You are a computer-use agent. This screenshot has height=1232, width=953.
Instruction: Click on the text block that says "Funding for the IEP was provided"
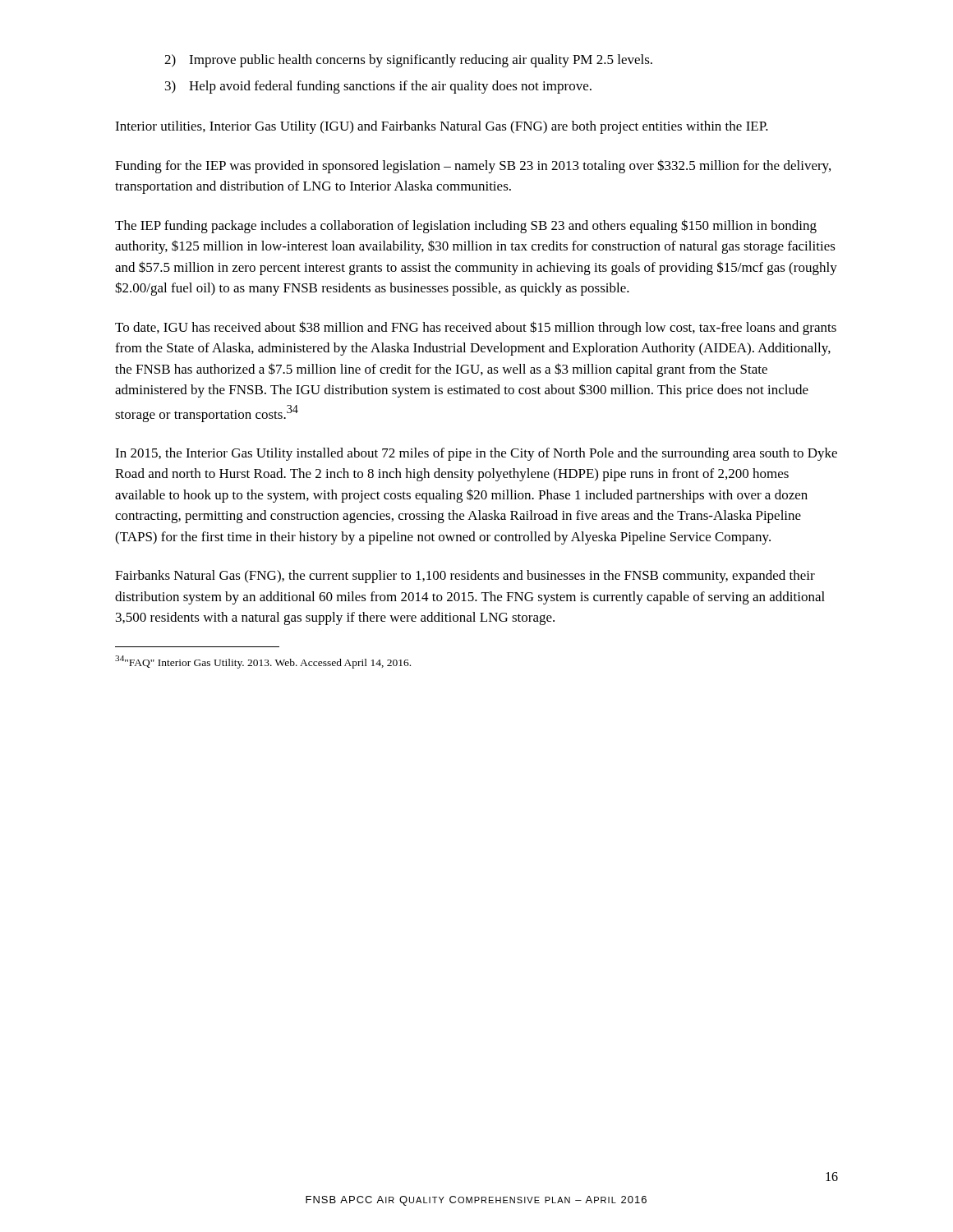473,176
